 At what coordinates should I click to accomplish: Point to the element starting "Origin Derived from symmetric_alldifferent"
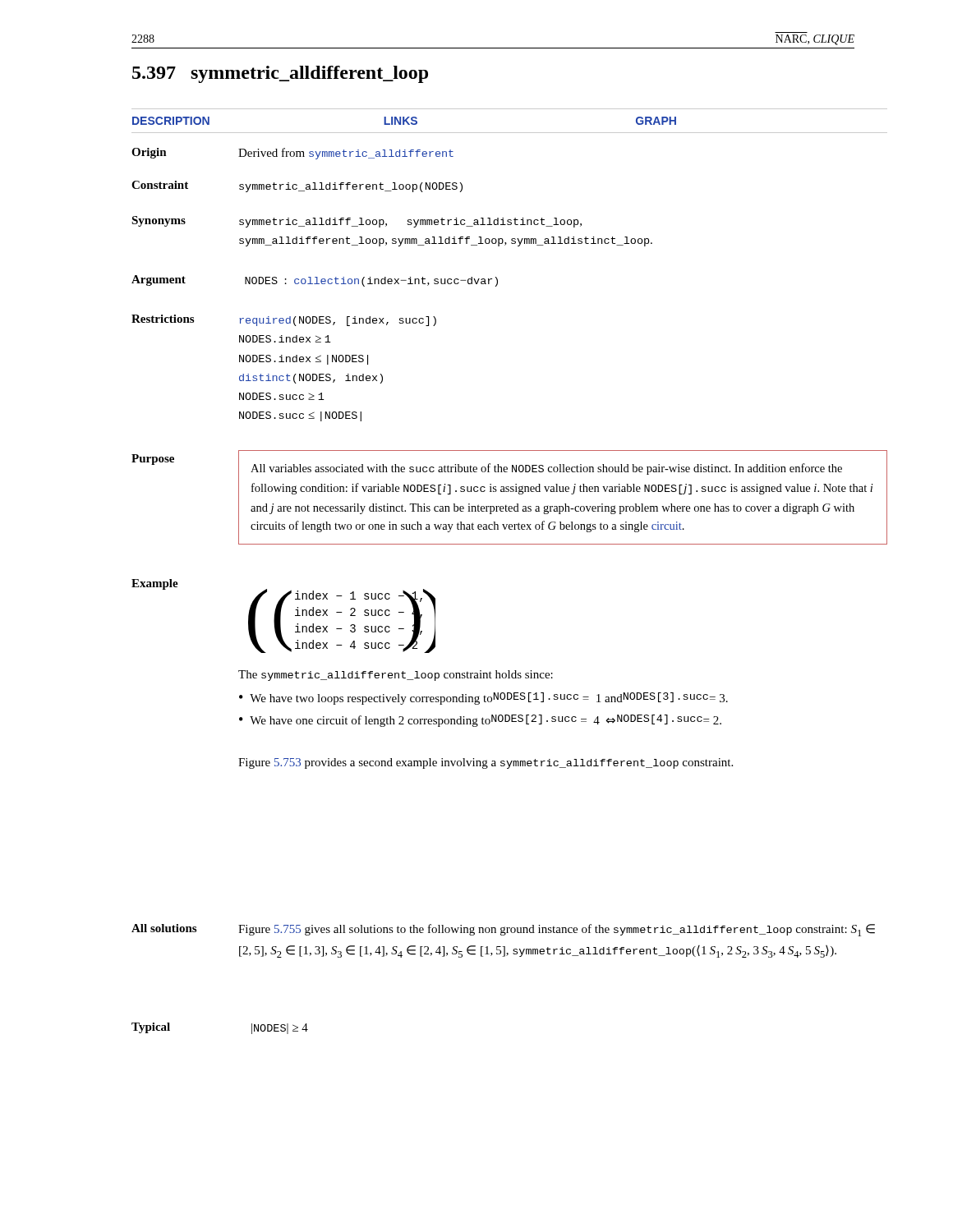292,154
